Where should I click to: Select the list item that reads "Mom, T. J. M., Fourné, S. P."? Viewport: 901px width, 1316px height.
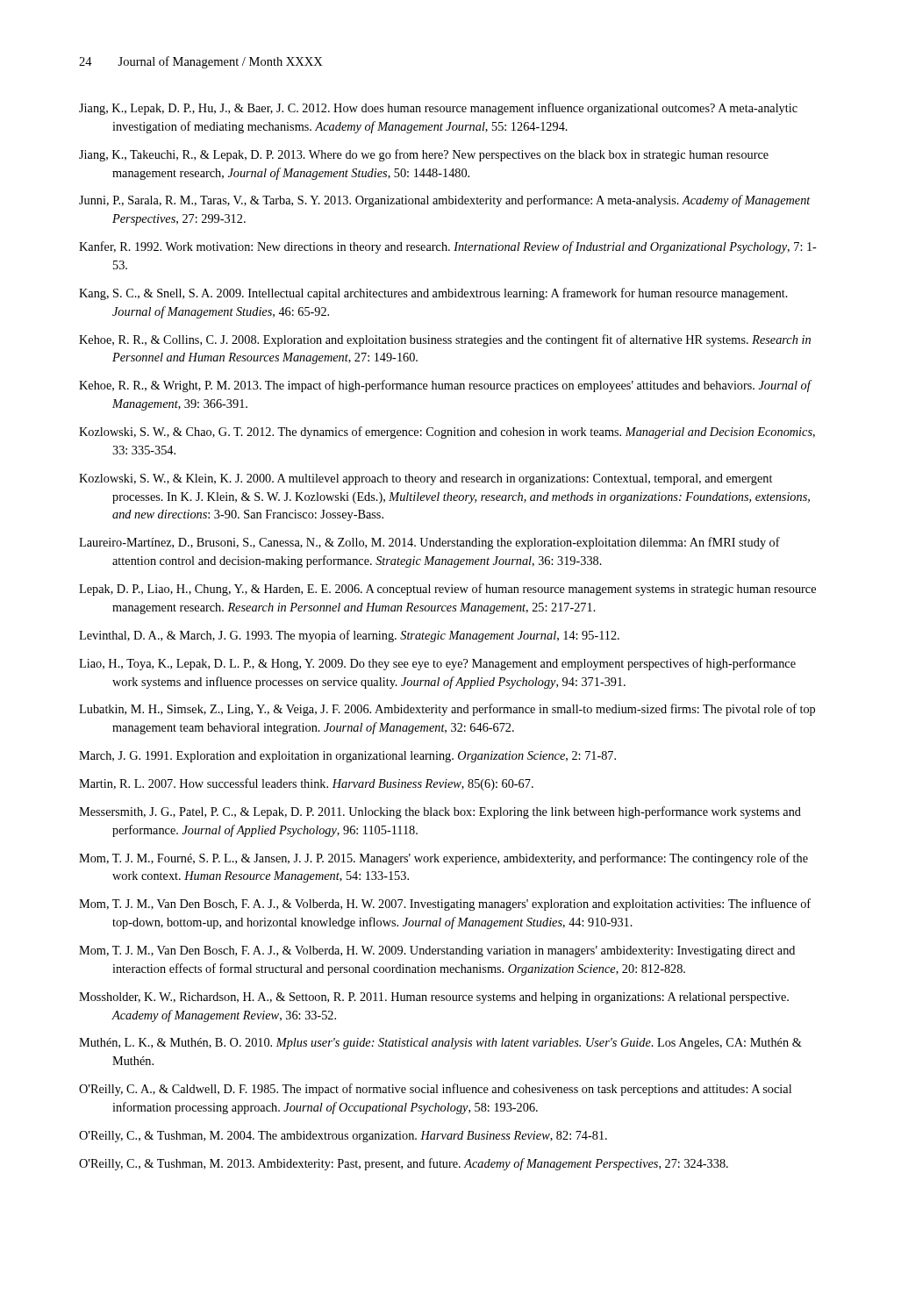450,867
